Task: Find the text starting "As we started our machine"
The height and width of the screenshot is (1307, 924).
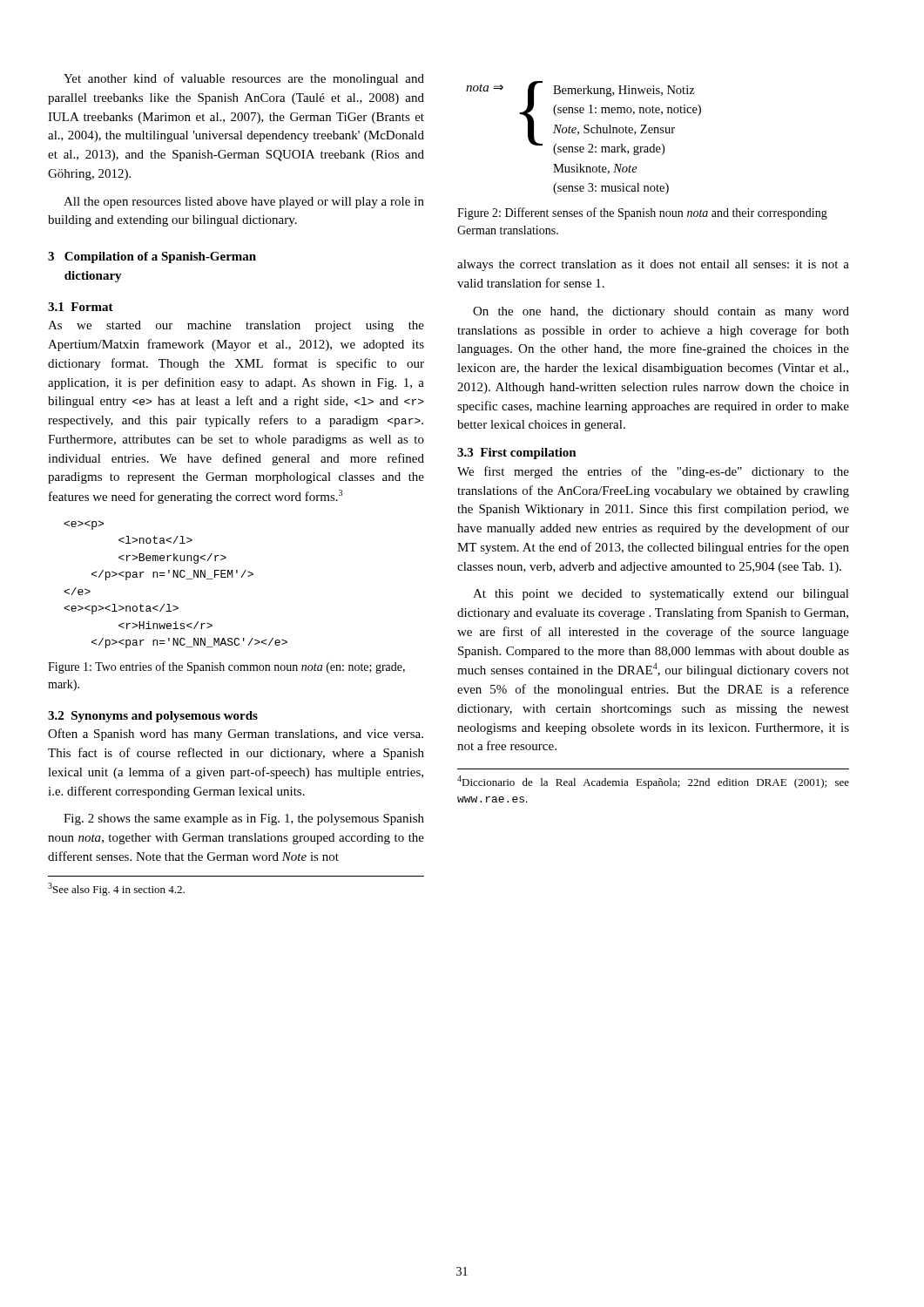Action: point(236,412)
